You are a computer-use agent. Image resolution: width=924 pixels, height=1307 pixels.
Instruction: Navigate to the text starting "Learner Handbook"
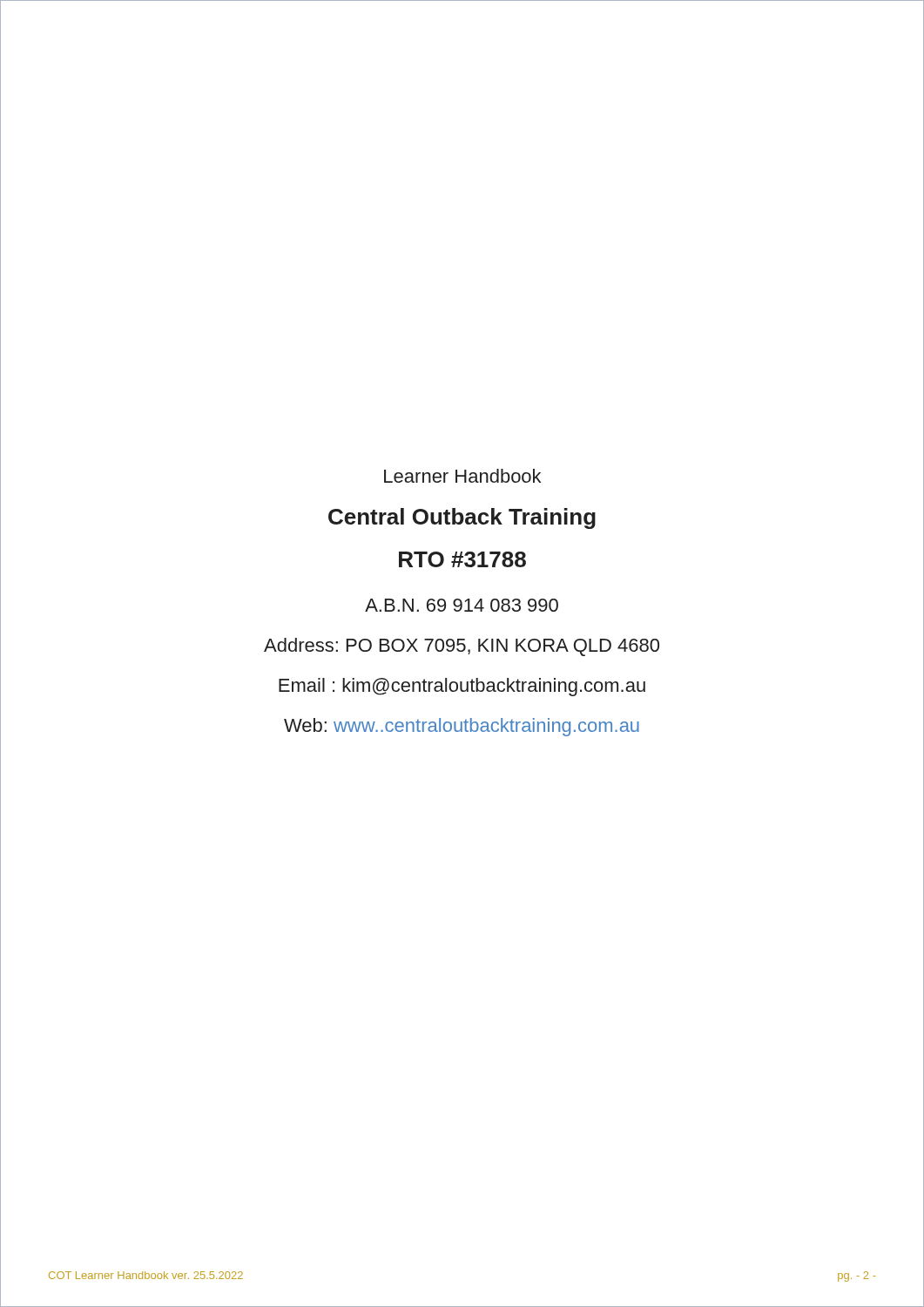462,476
